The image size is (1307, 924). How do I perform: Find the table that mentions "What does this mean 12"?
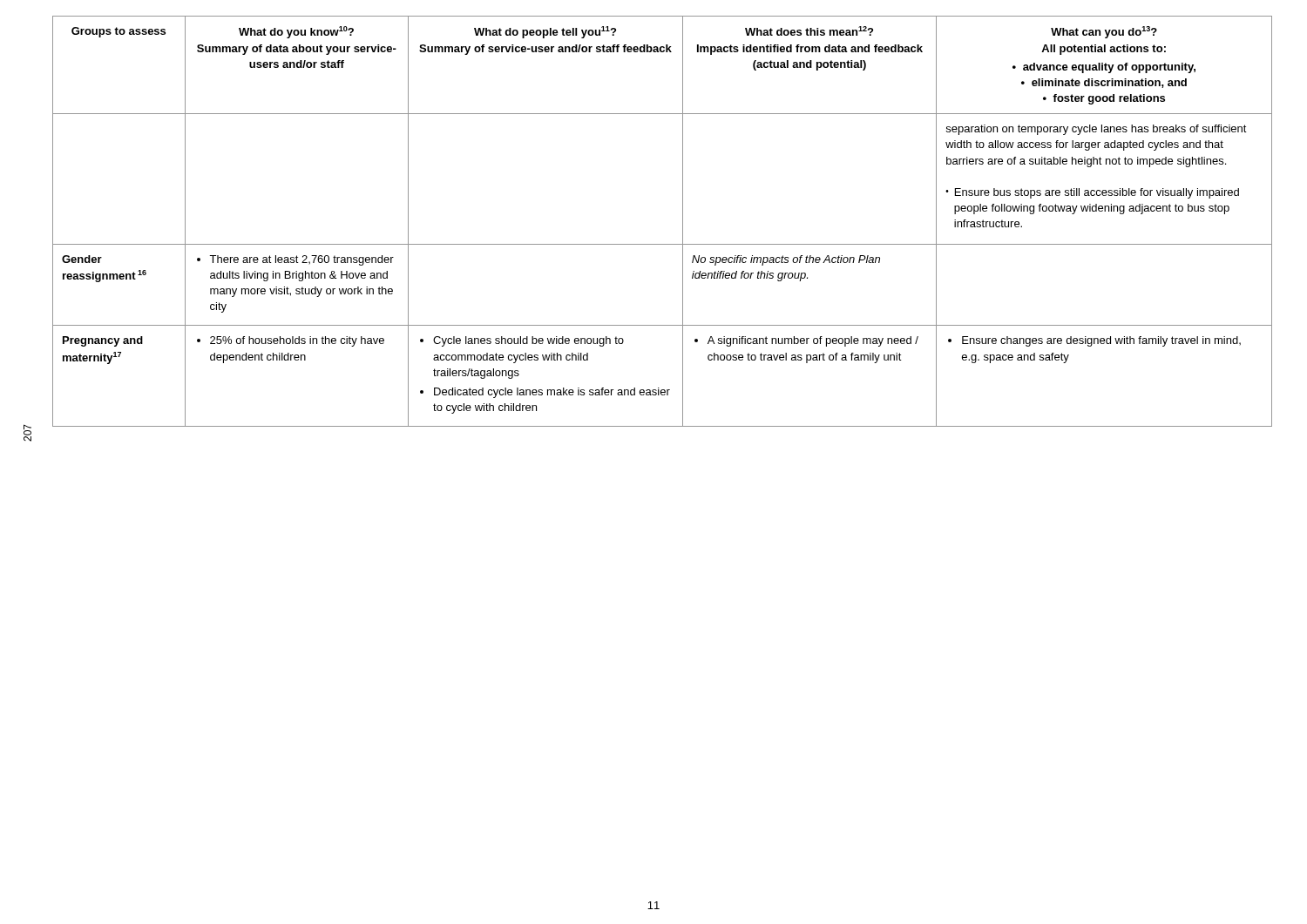click(x=662, y=221)
